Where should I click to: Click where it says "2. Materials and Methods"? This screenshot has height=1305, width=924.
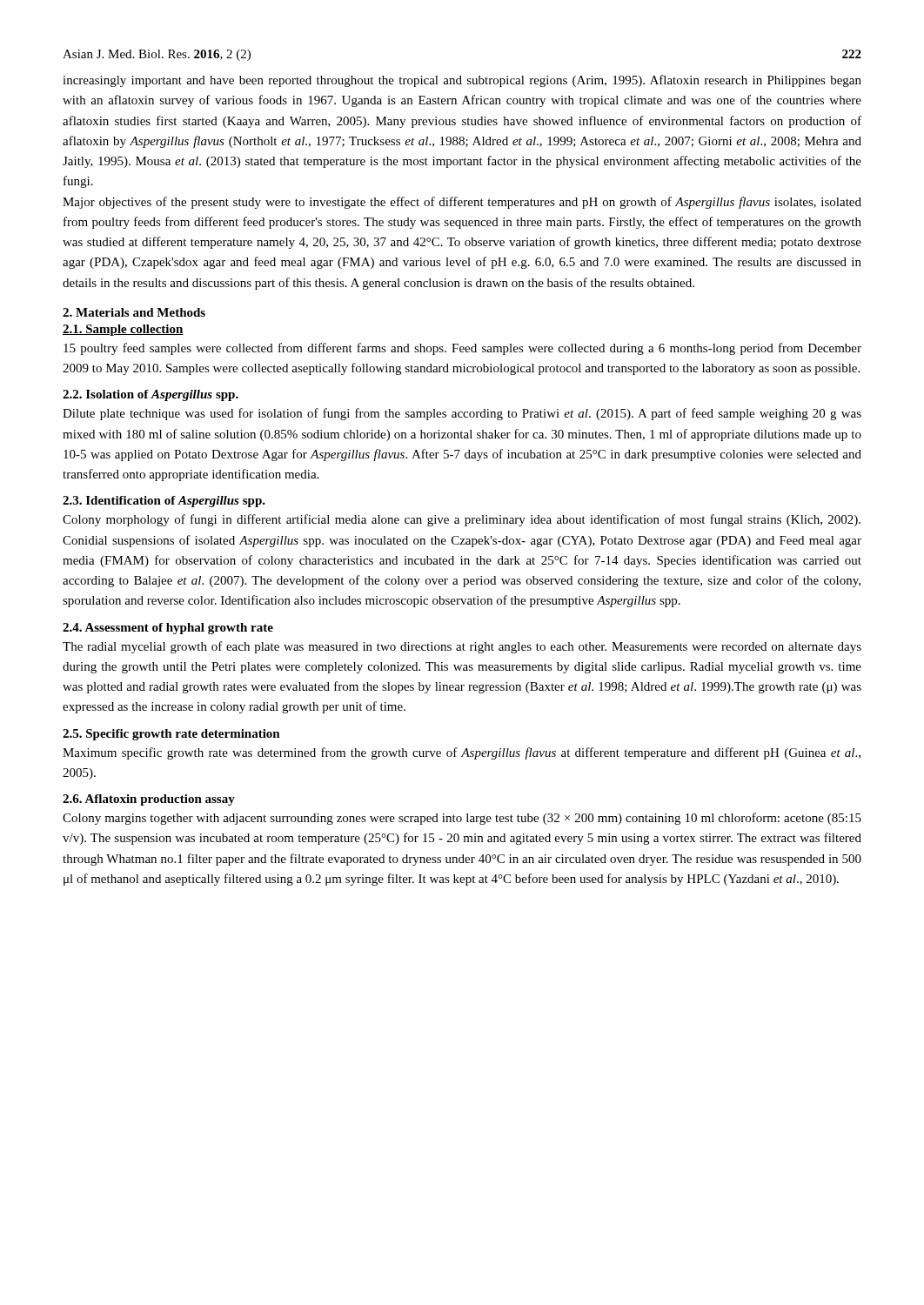(x=134, y=312)
